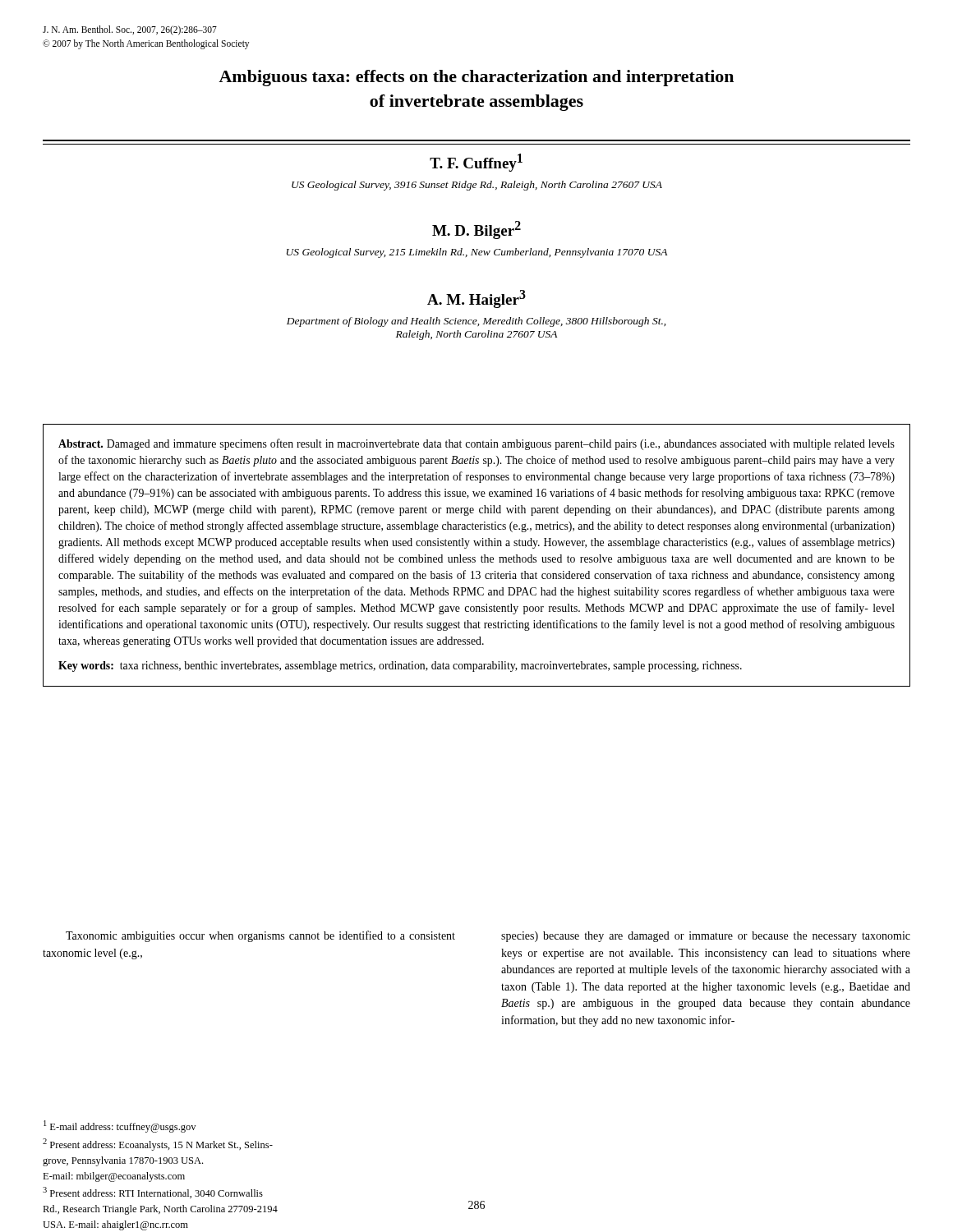
Task: Find the text block containing "Abstract. Damaged and immature specimens often result in"
Action: tap(476, 555)
